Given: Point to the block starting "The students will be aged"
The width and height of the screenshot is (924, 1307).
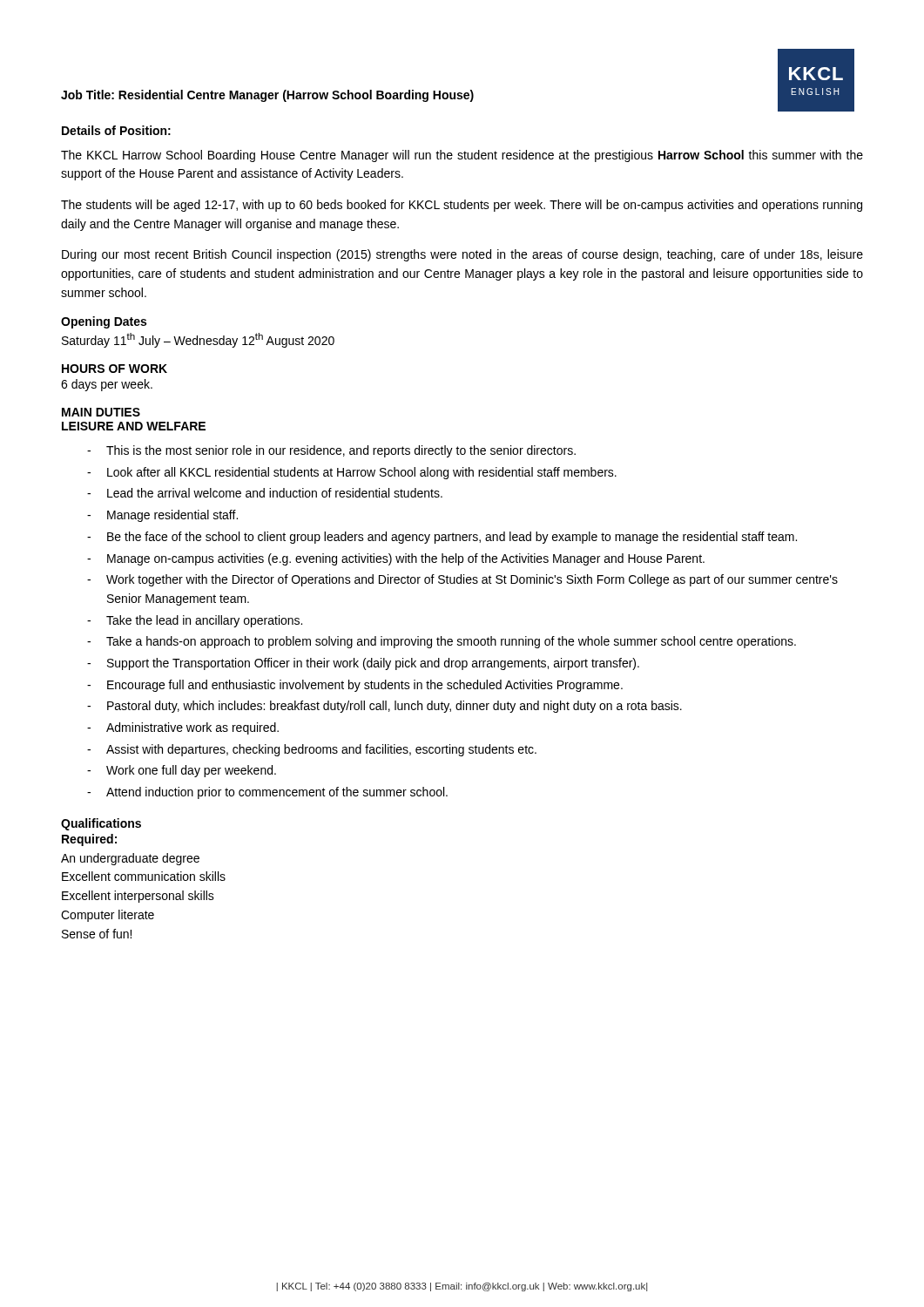Looking at the screenshot, I should tap(462, 214).
